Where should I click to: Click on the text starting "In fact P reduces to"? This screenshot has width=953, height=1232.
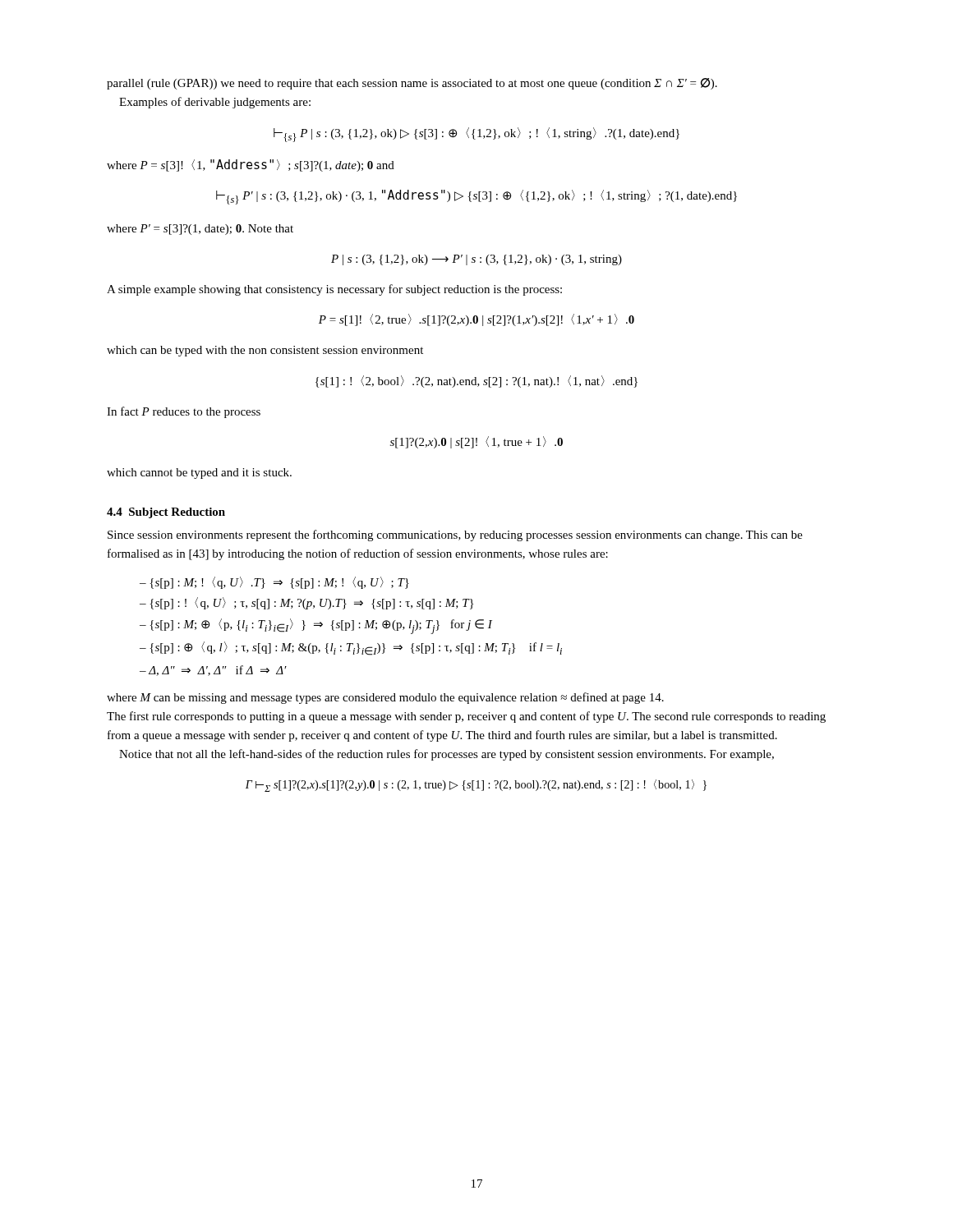[x=184, y=411]
